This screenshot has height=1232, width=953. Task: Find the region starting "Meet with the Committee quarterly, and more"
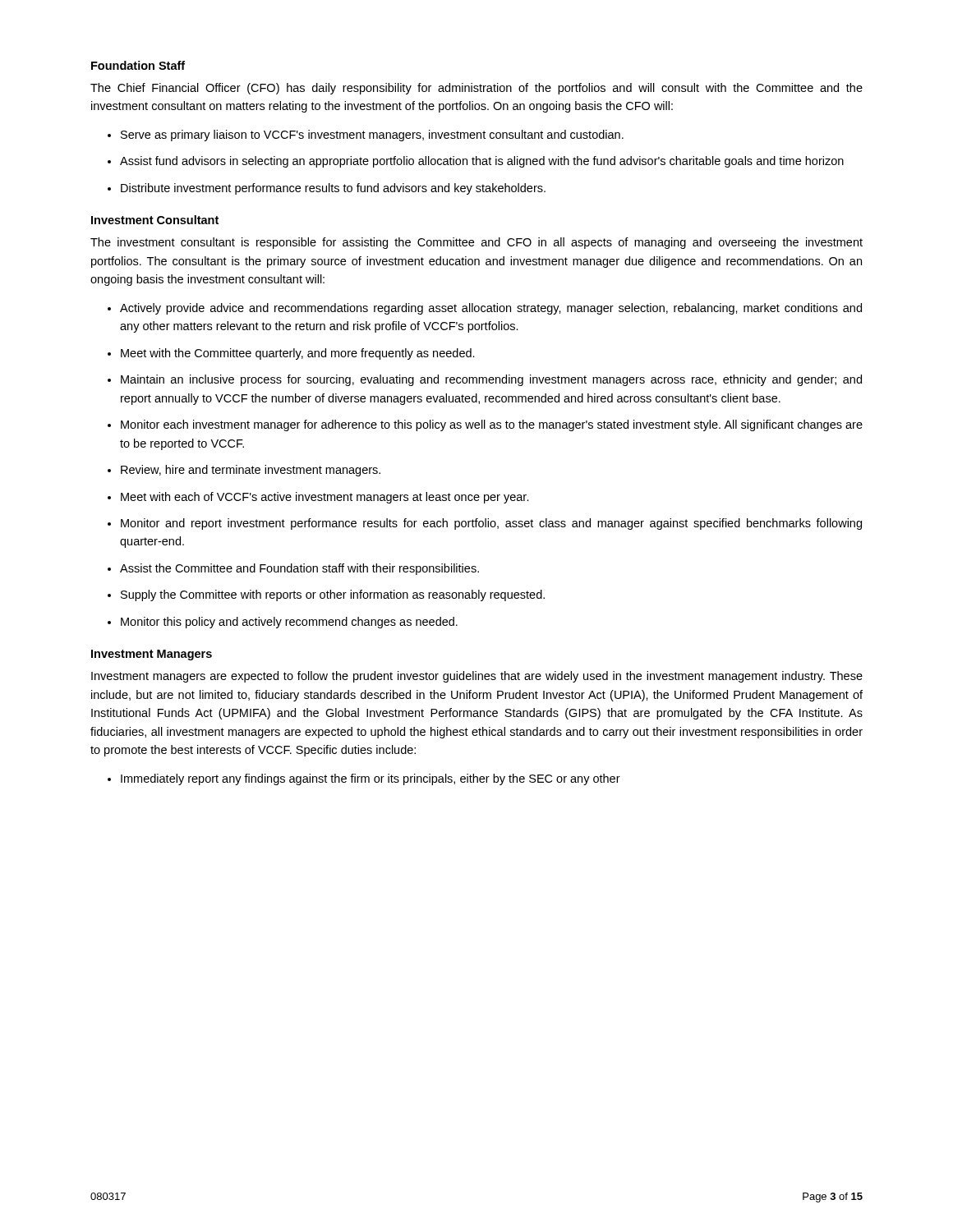point(298,353)
